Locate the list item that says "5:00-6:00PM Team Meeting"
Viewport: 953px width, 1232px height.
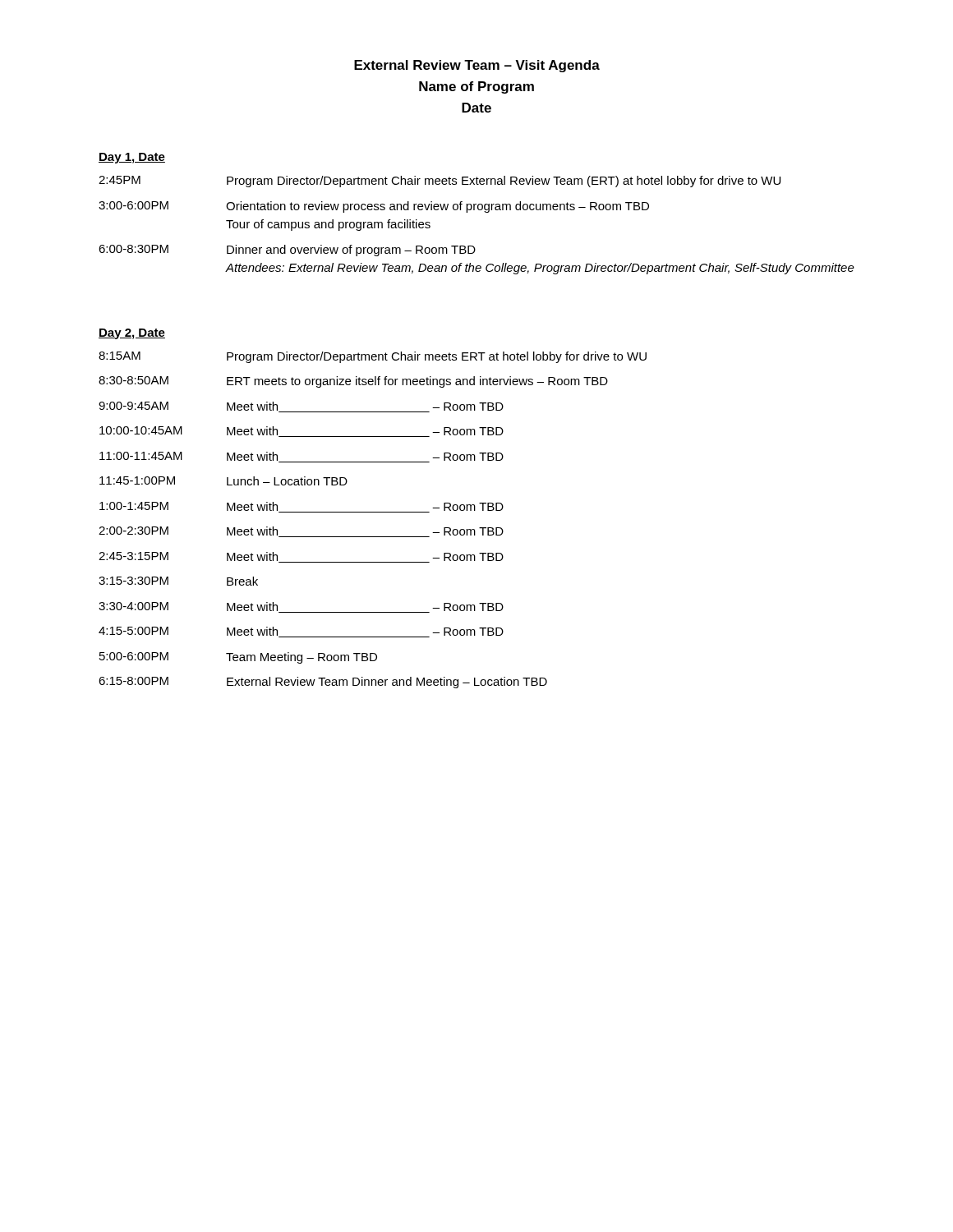click(x=238, y=658)
